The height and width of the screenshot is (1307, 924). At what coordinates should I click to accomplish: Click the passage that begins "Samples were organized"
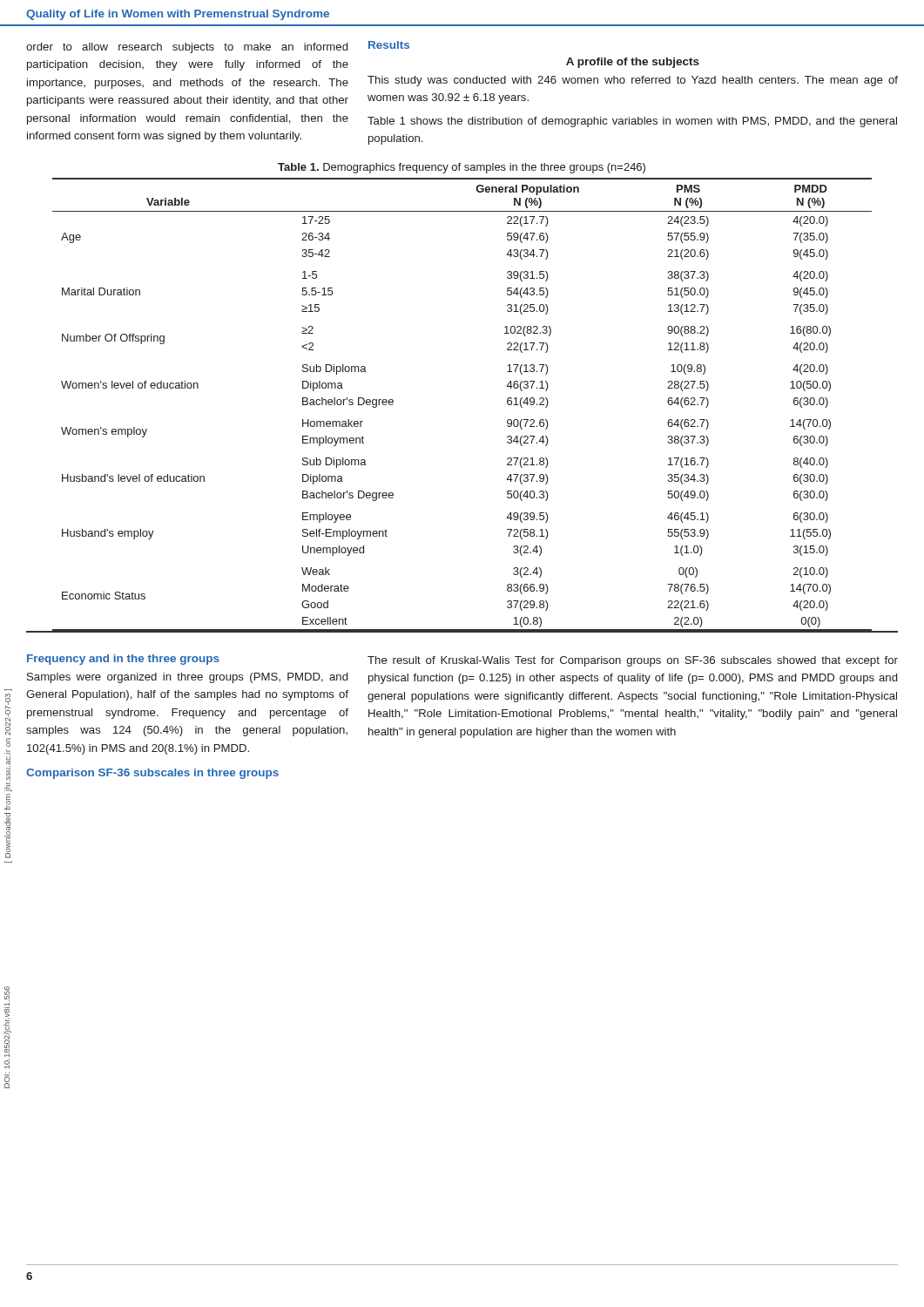(x=187, y=712)
